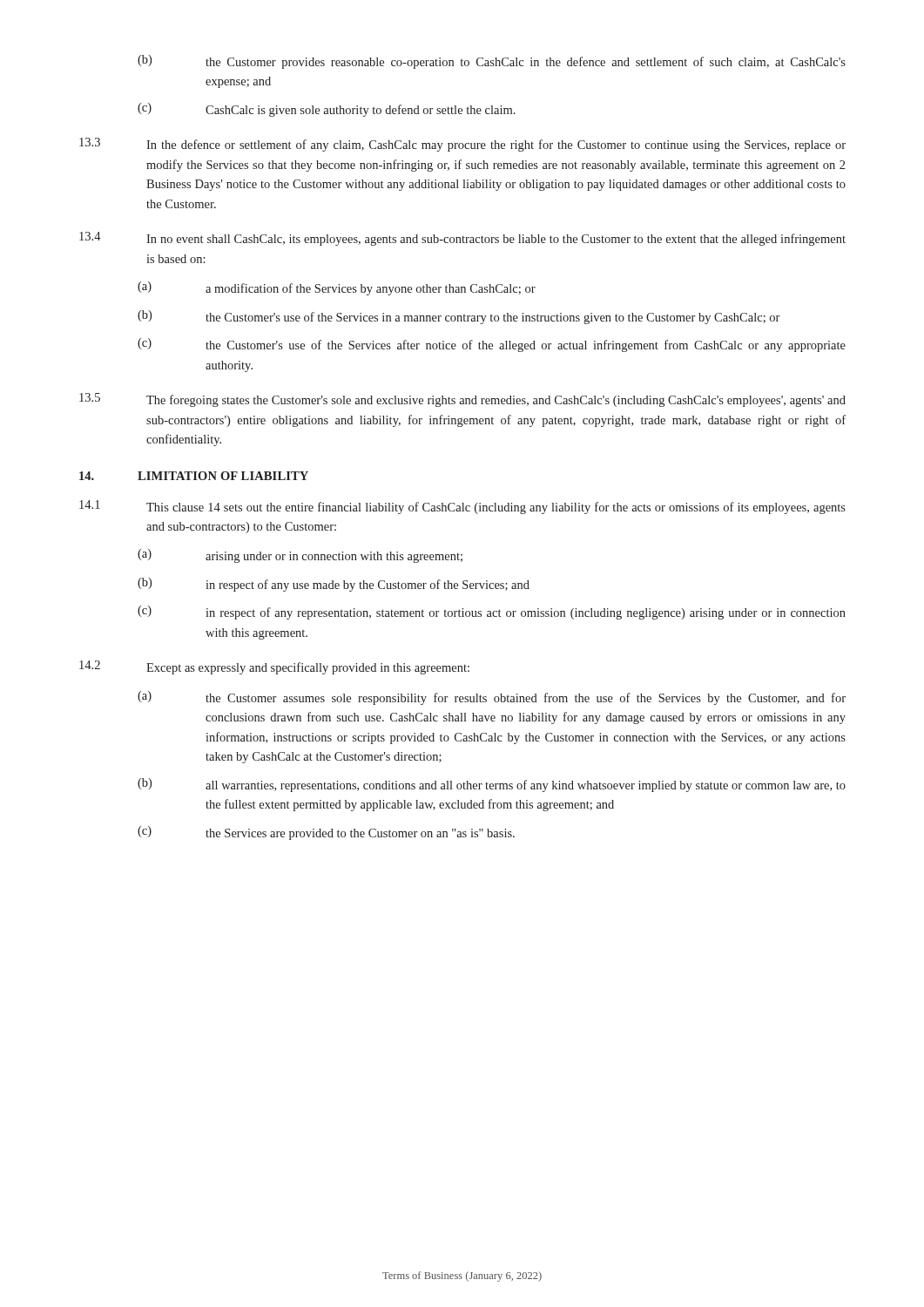The width and height of the screenshot is (924, 1307).
Task: Locate the element starting "(b) the Customer's use of"
Action: pyautogui.click(x=492, y=317)
